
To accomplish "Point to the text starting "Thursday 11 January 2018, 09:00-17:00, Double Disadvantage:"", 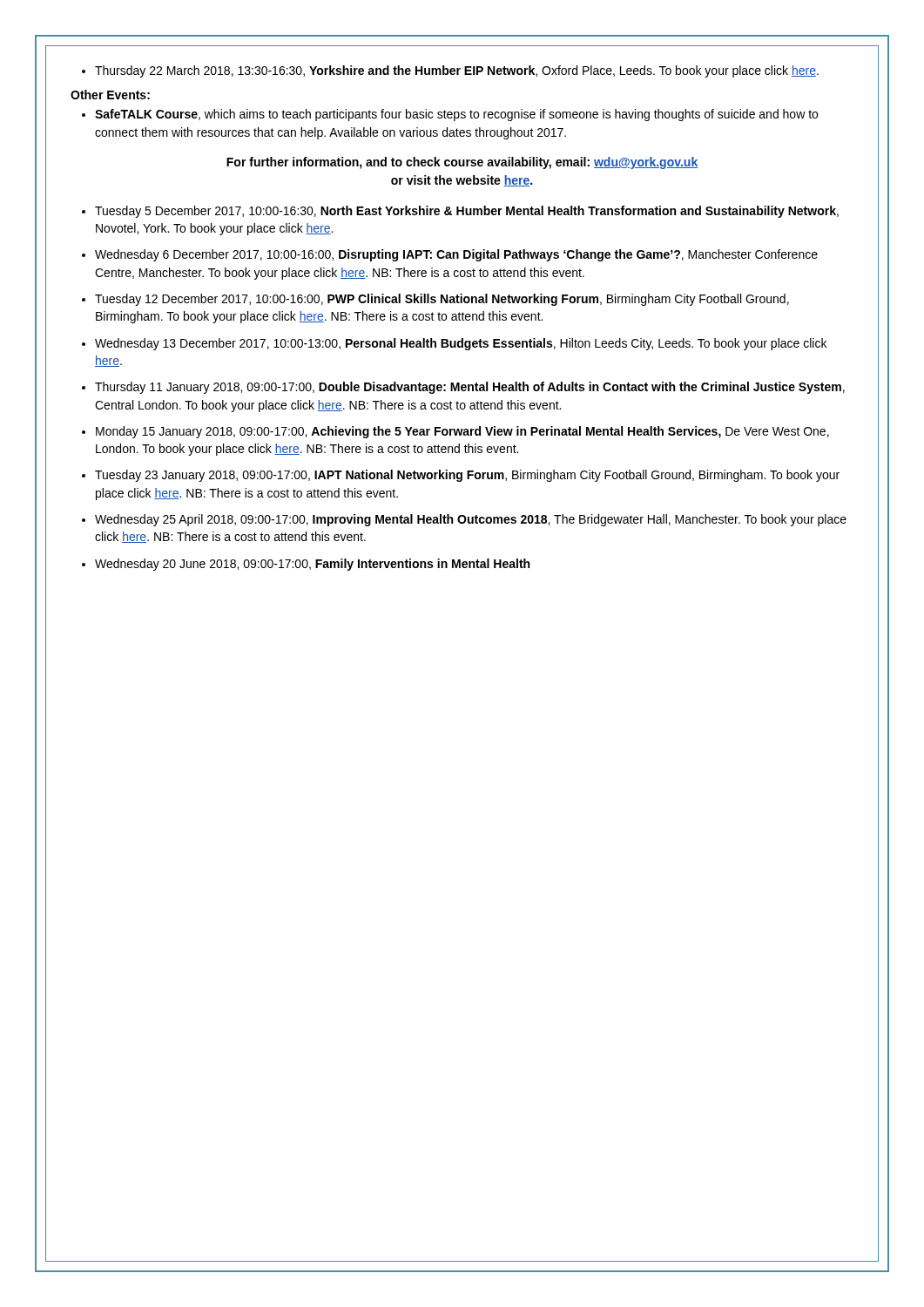I will [462, 396].
